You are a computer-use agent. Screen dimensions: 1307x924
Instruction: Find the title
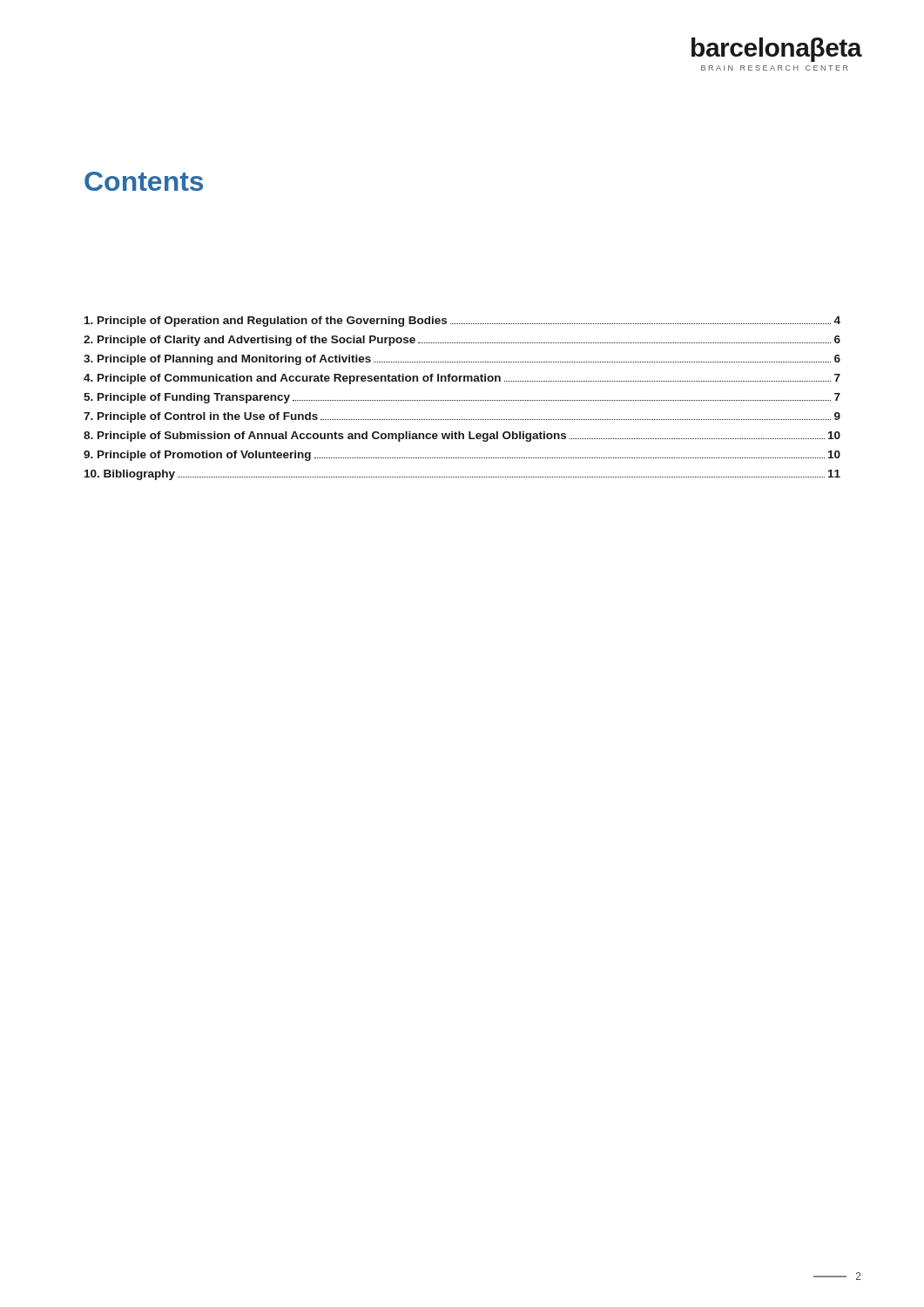pyautogui.click(x=144, y=181)
